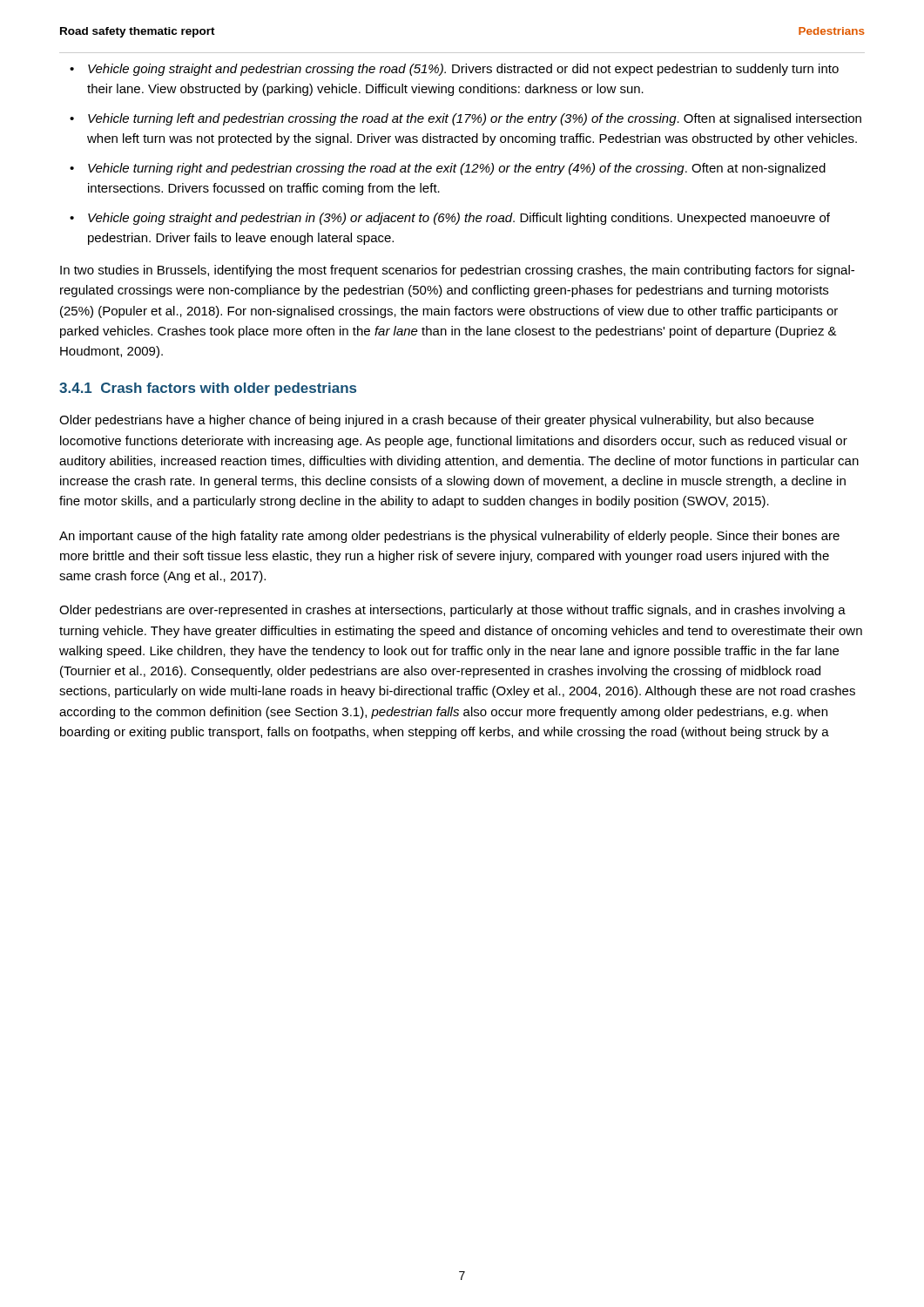Point to the text starting "Vehicle turning right"

[x=456, y=178]
